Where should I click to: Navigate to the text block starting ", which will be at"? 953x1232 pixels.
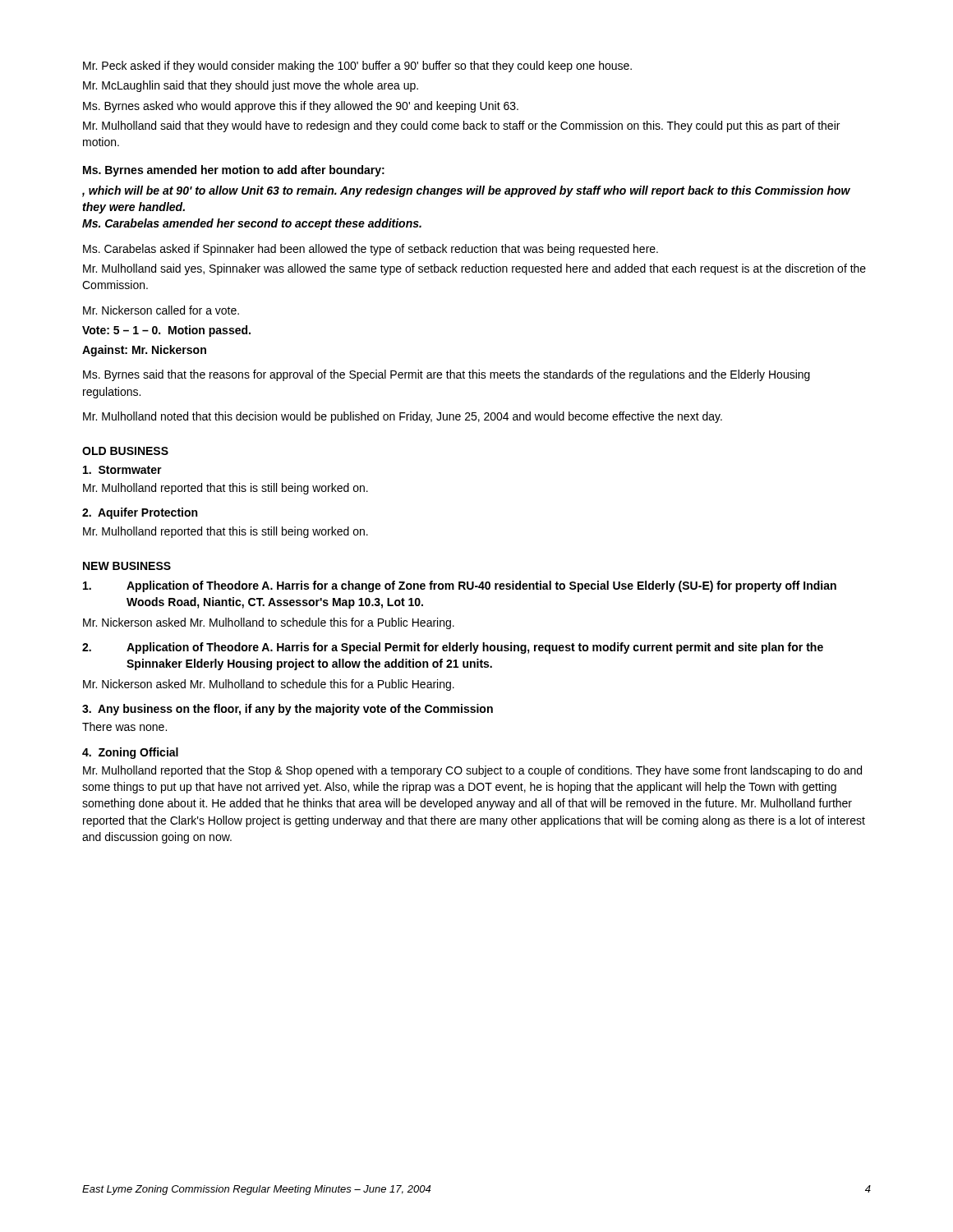click(x=466, y=191)
